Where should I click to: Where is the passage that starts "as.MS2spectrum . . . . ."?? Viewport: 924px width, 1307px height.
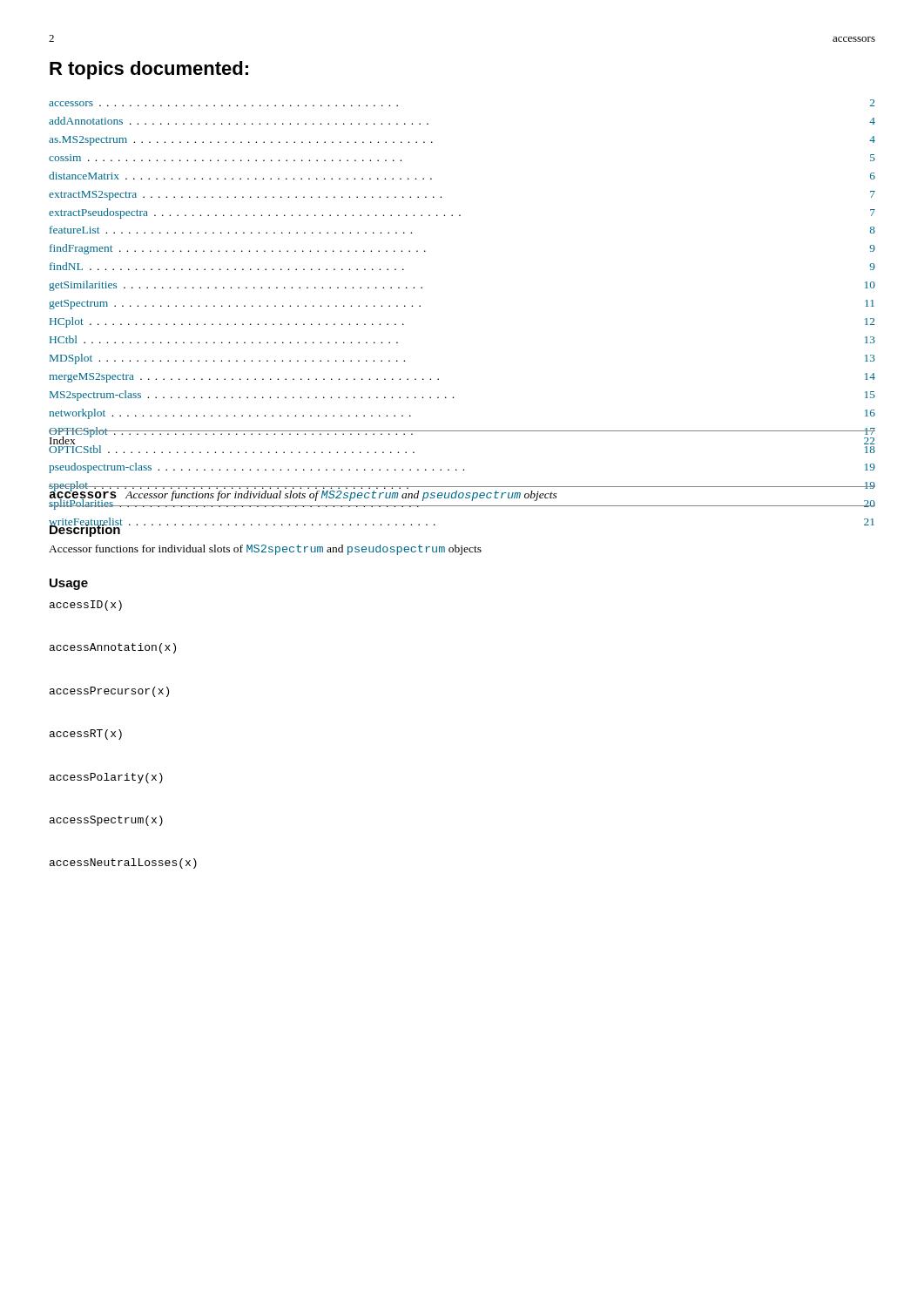[x=87, y=141]
